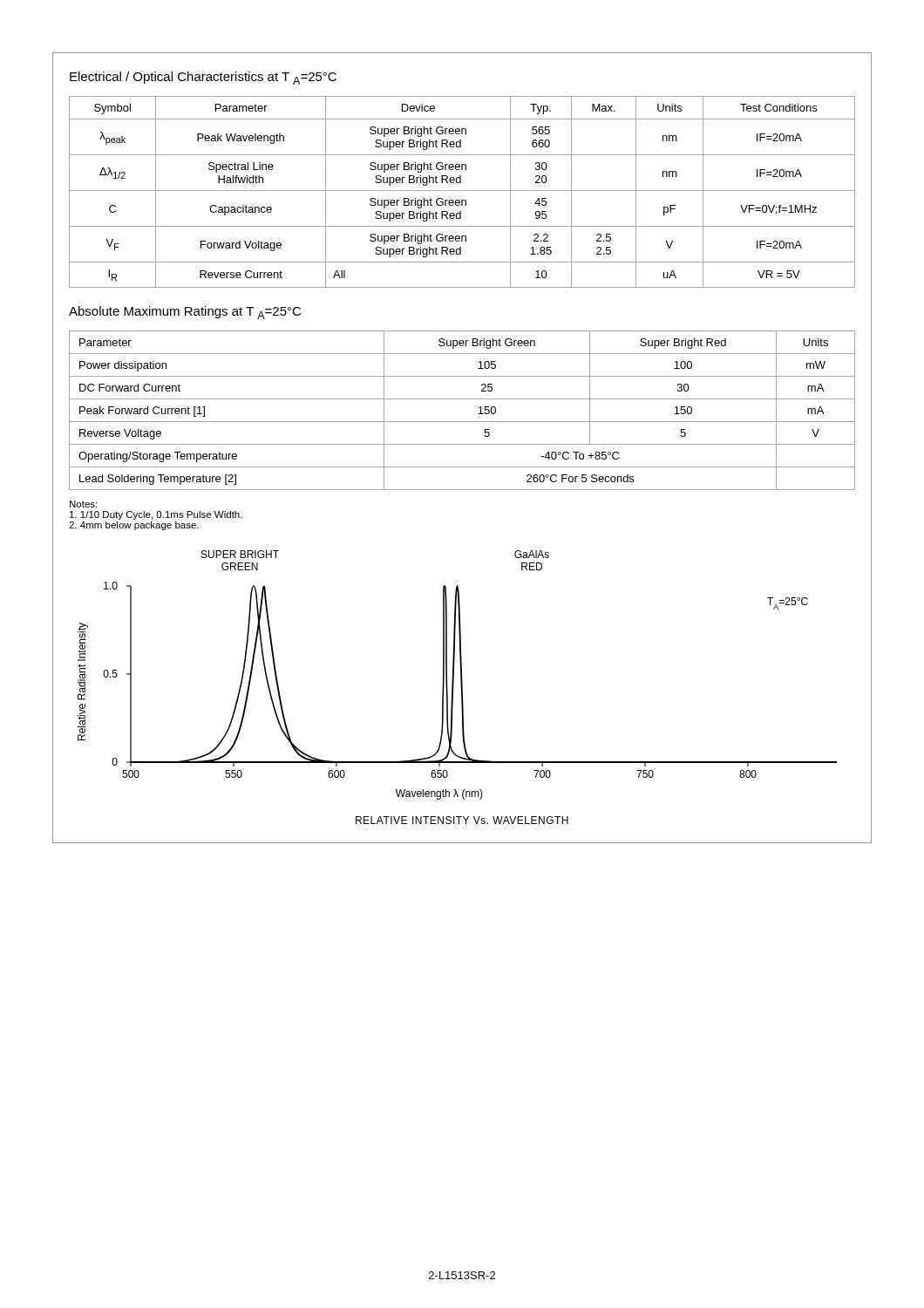This screenshot has width=924, height=1308.
Task: Locate the block starting "Electrical / Optical Characteristics at T A=25°C"
Action: pyautogui.click(x=203, y=78)
